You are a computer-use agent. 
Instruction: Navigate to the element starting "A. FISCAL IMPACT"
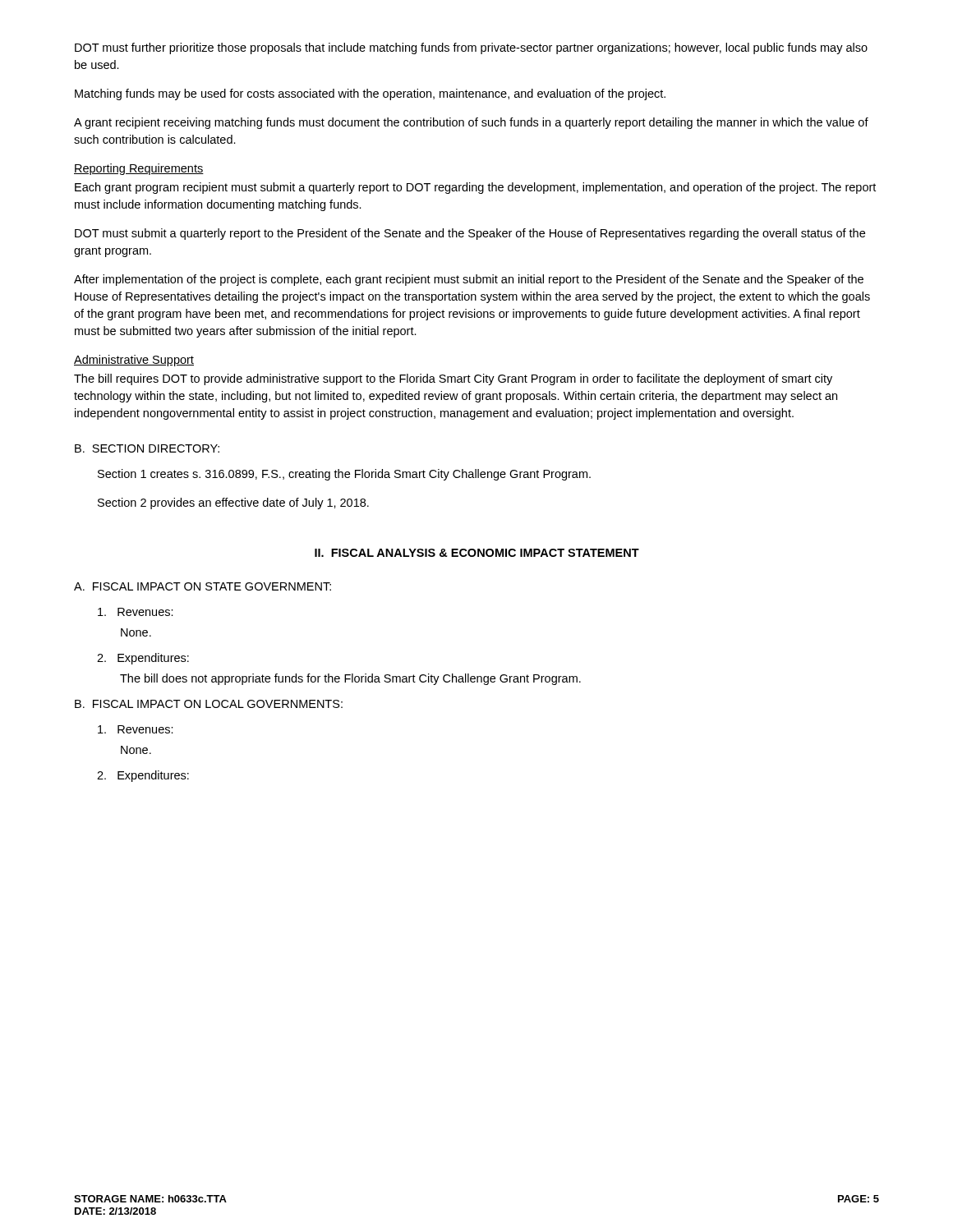203,587
